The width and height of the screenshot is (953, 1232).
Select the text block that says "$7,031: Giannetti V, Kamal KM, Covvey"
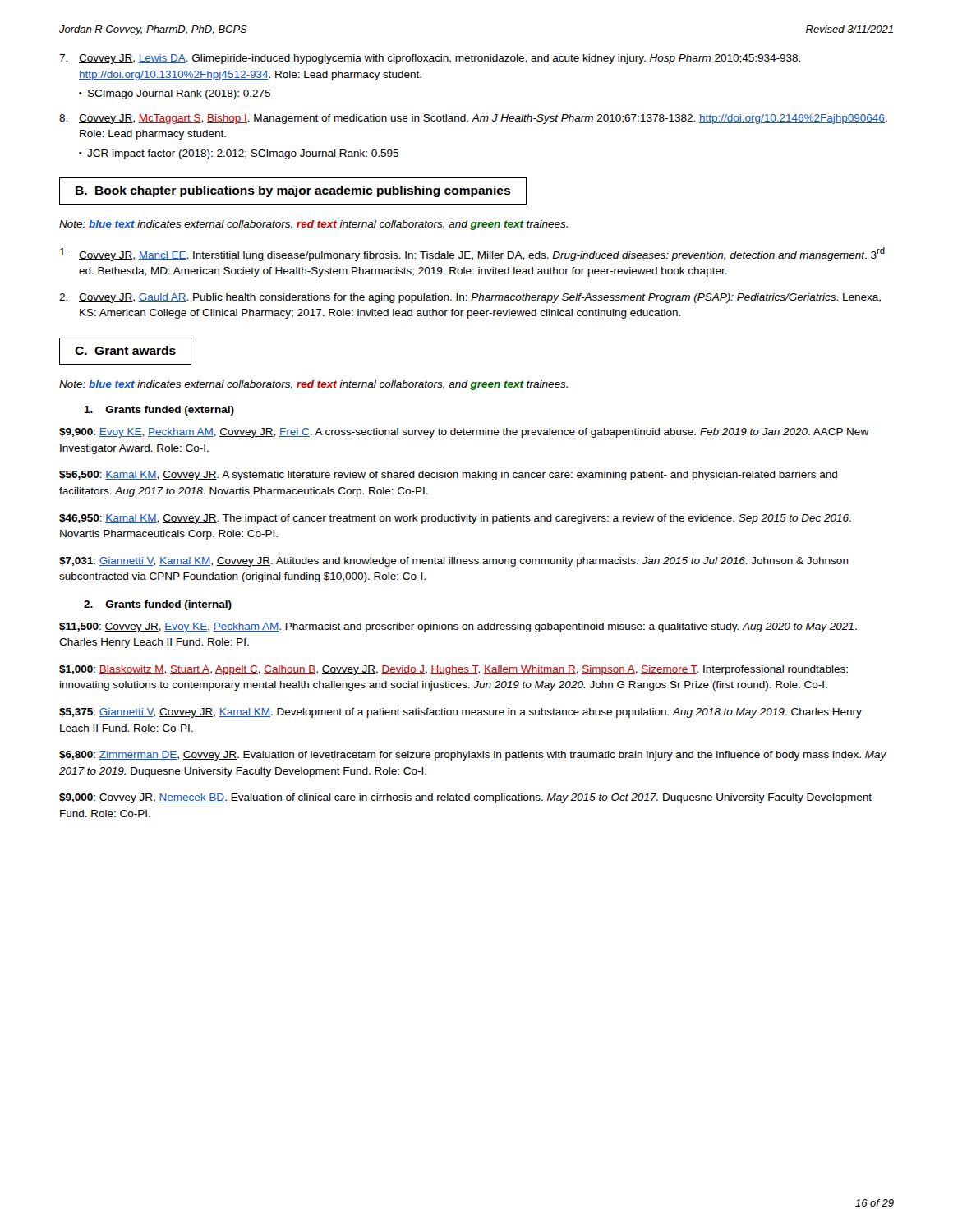click(x=454, y=568)
